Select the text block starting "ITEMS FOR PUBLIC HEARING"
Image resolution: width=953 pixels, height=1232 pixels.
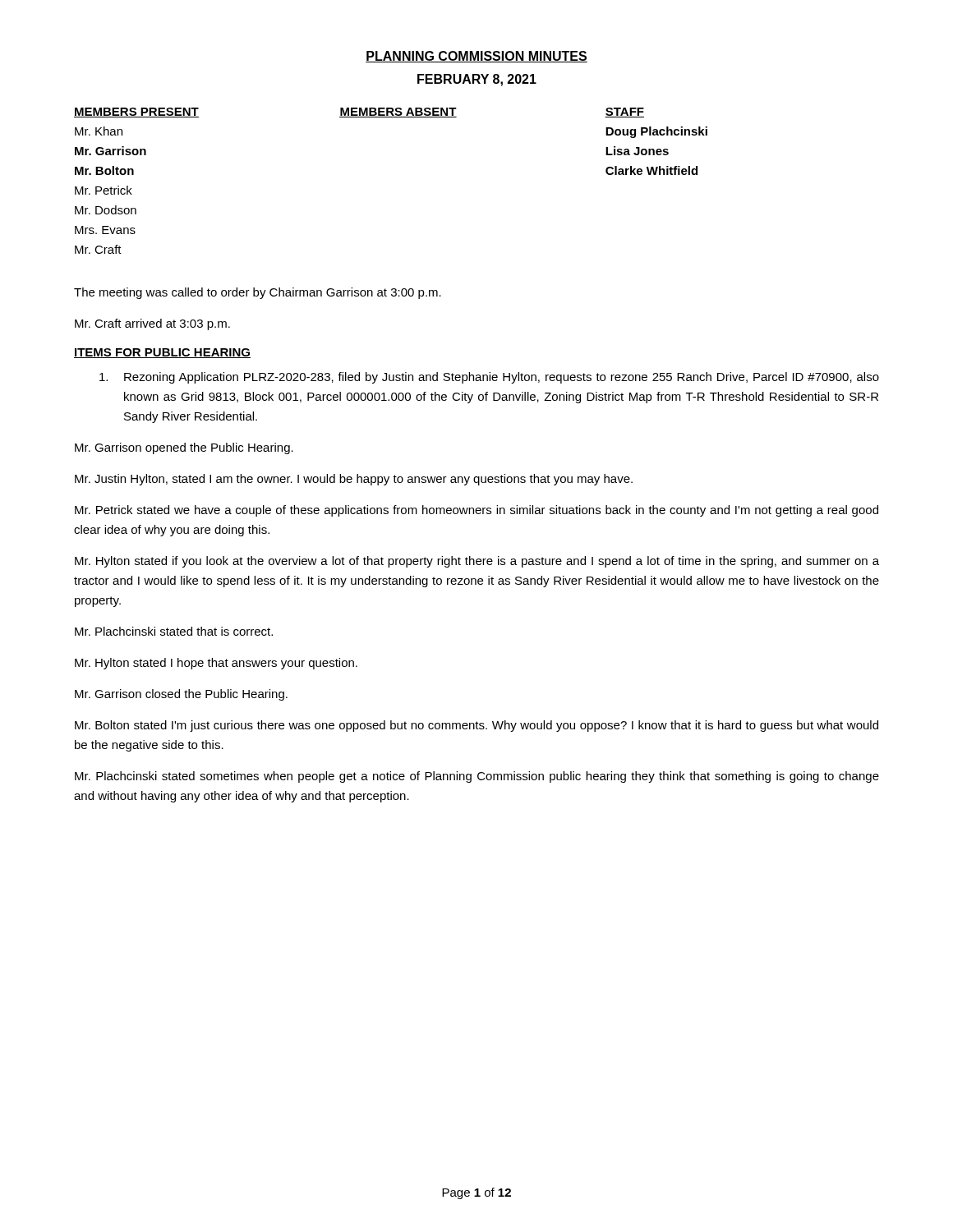point(162,352)
